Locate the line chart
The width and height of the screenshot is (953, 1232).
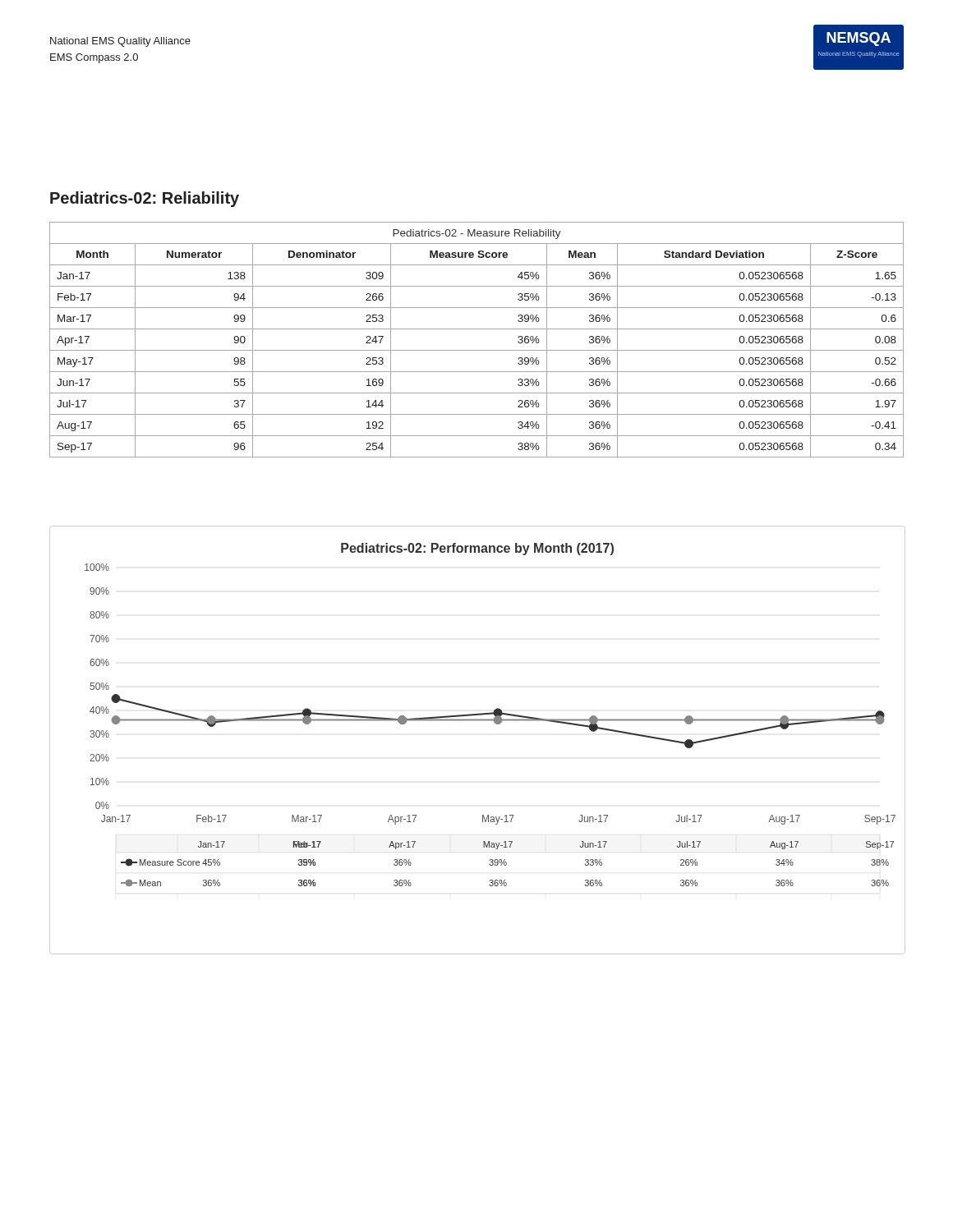(x=477, y=740)
